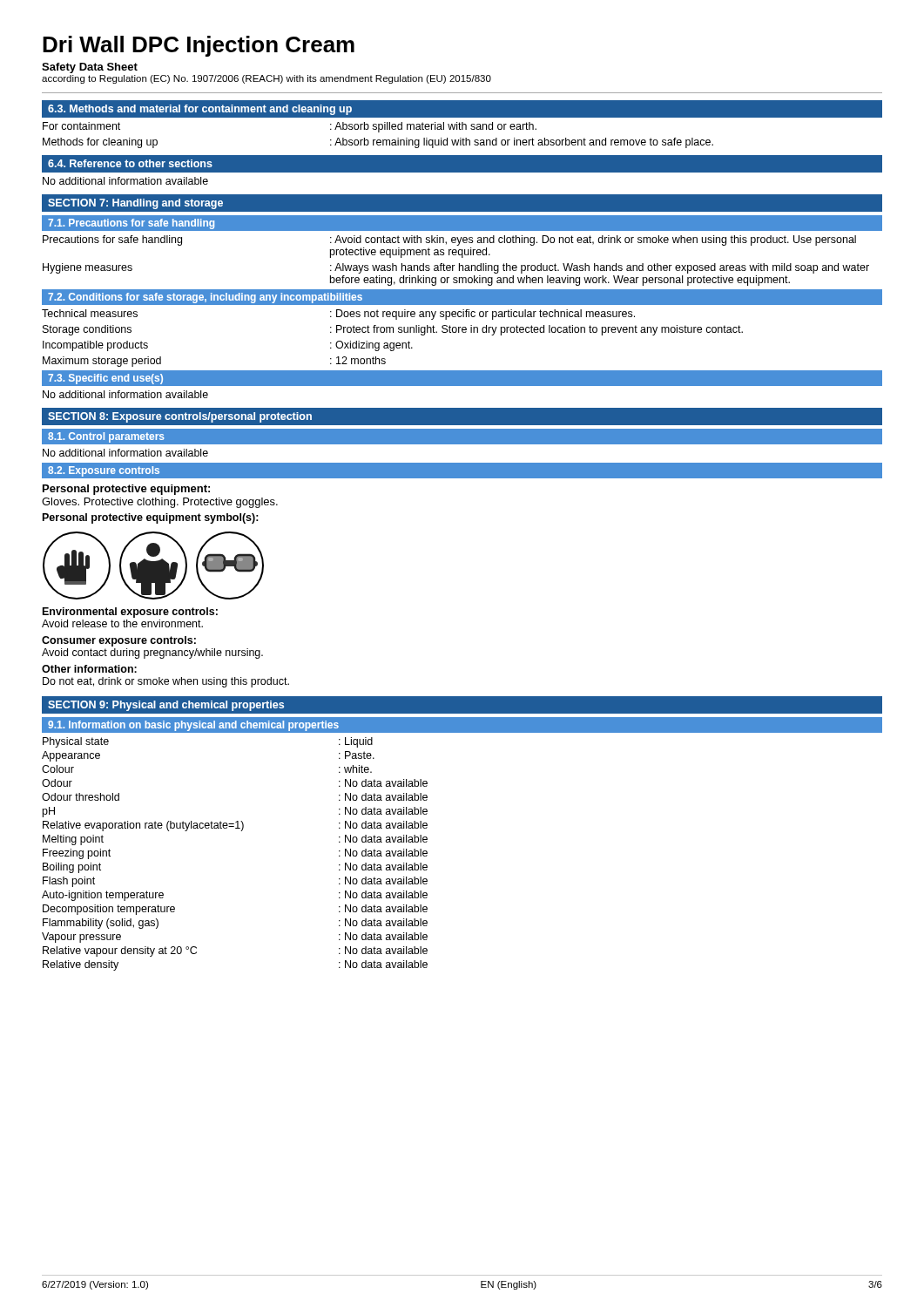
Task: Find the section header containing "9.1. Information on basic physical"
Action: click(x=193, y=725)
